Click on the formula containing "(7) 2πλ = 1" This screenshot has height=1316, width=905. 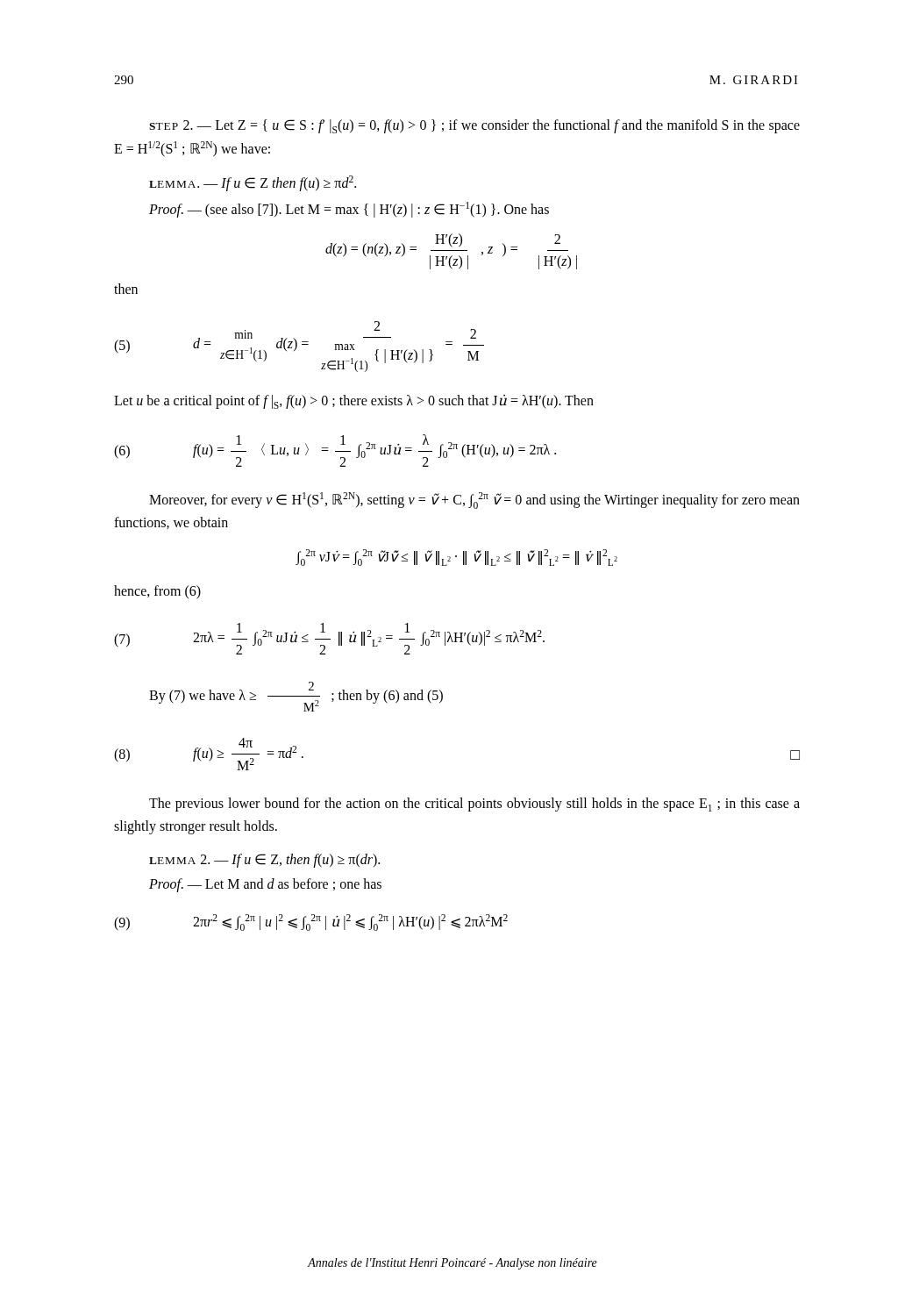457,639
